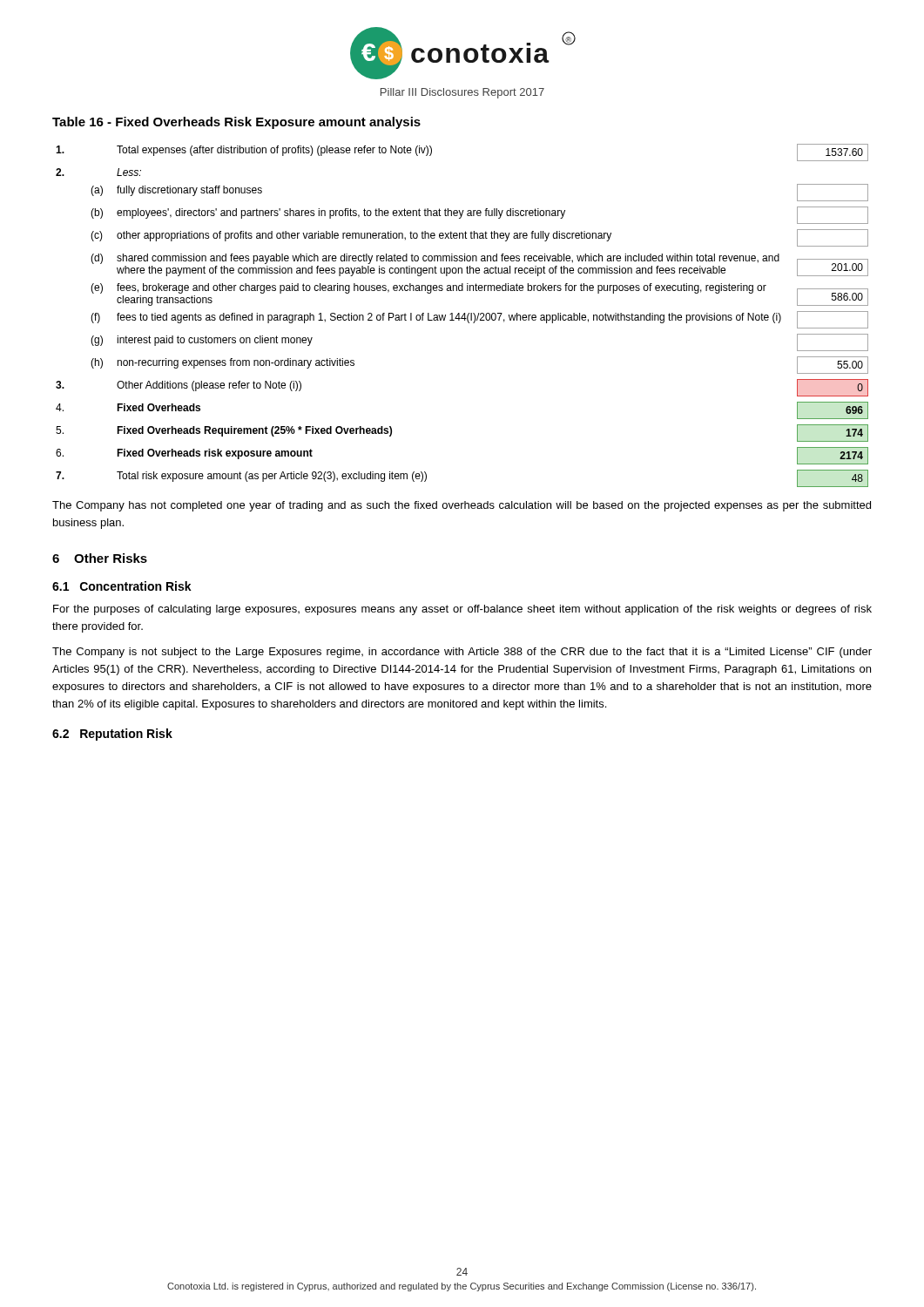
Task: Locate the block of text that opens with "For the purposes of calculating large exposures, exposures"
Action: [462, 618]
